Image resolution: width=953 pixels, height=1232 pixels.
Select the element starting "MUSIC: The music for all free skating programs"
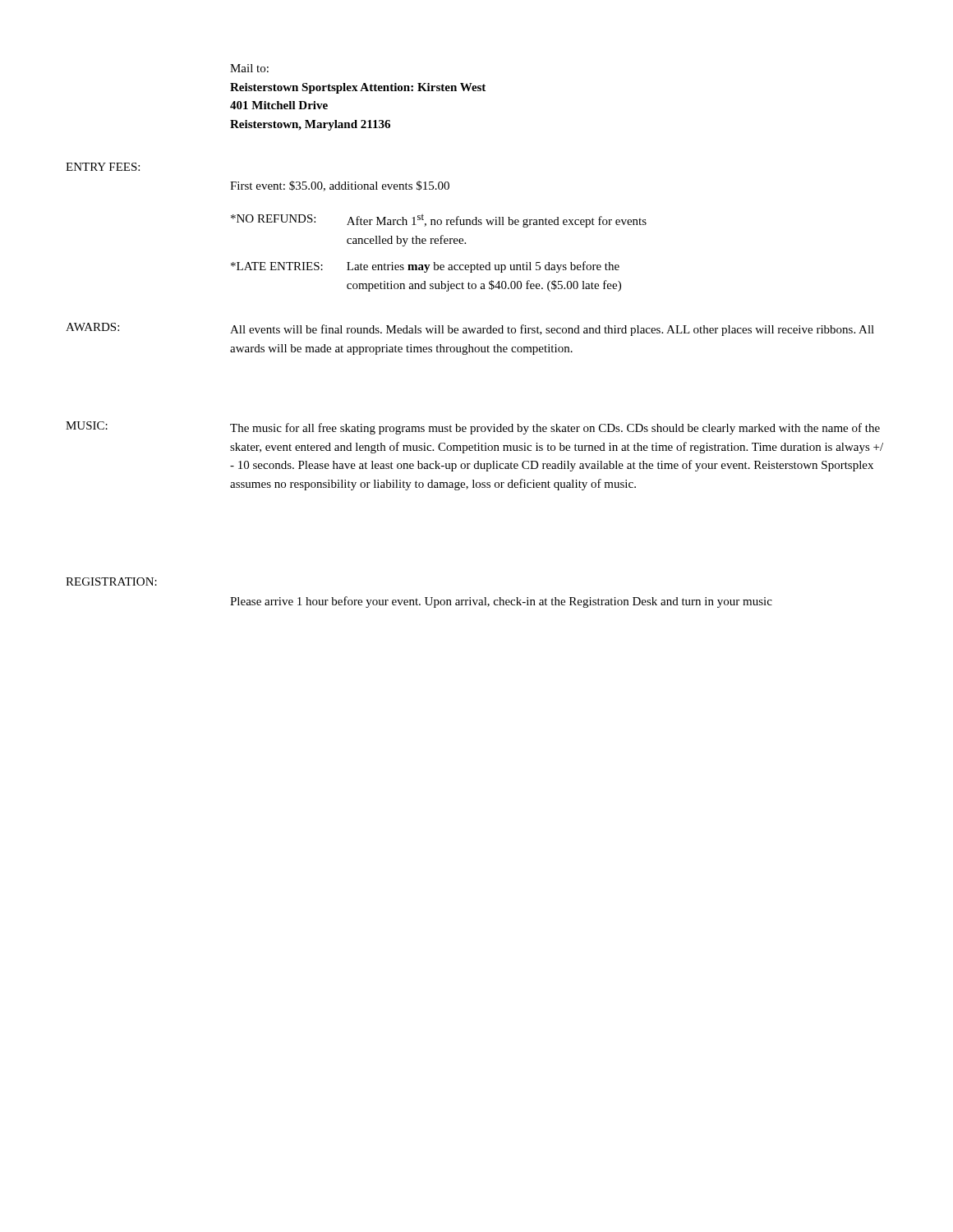(476, 456)
